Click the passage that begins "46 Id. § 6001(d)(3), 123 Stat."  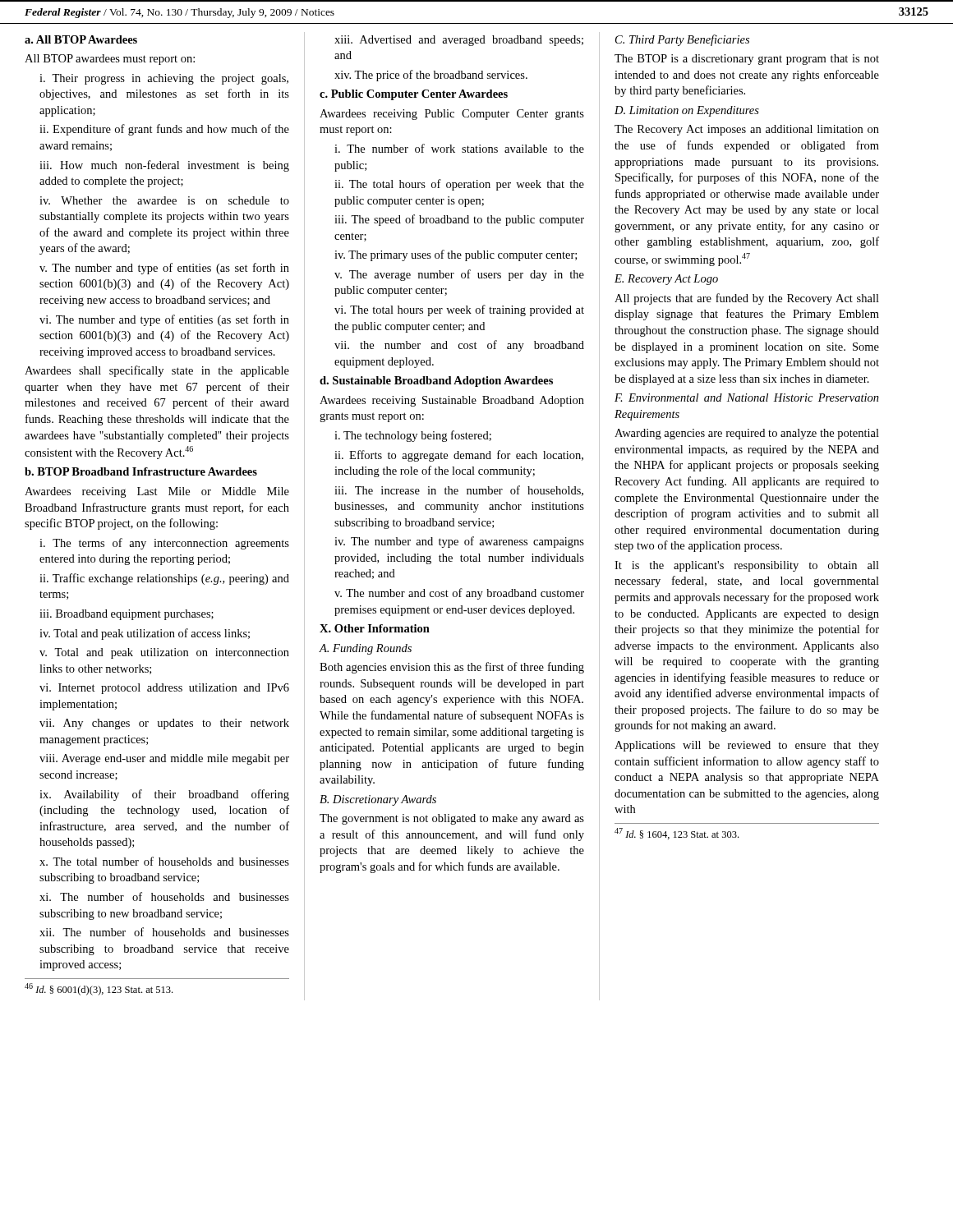point(157,989)
